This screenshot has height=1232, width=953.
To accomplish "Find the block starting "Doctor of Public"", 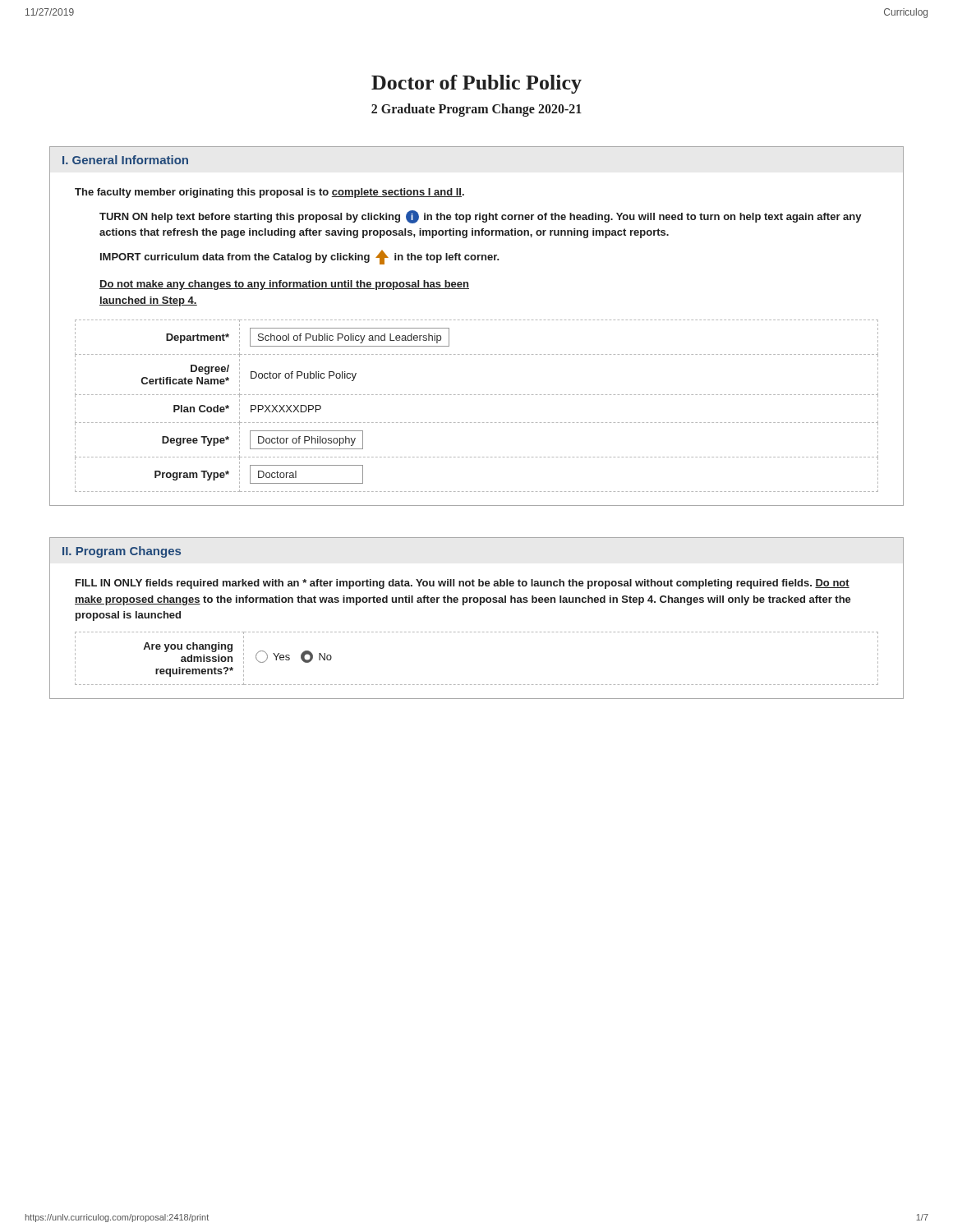I will click(x=476, y=94).
